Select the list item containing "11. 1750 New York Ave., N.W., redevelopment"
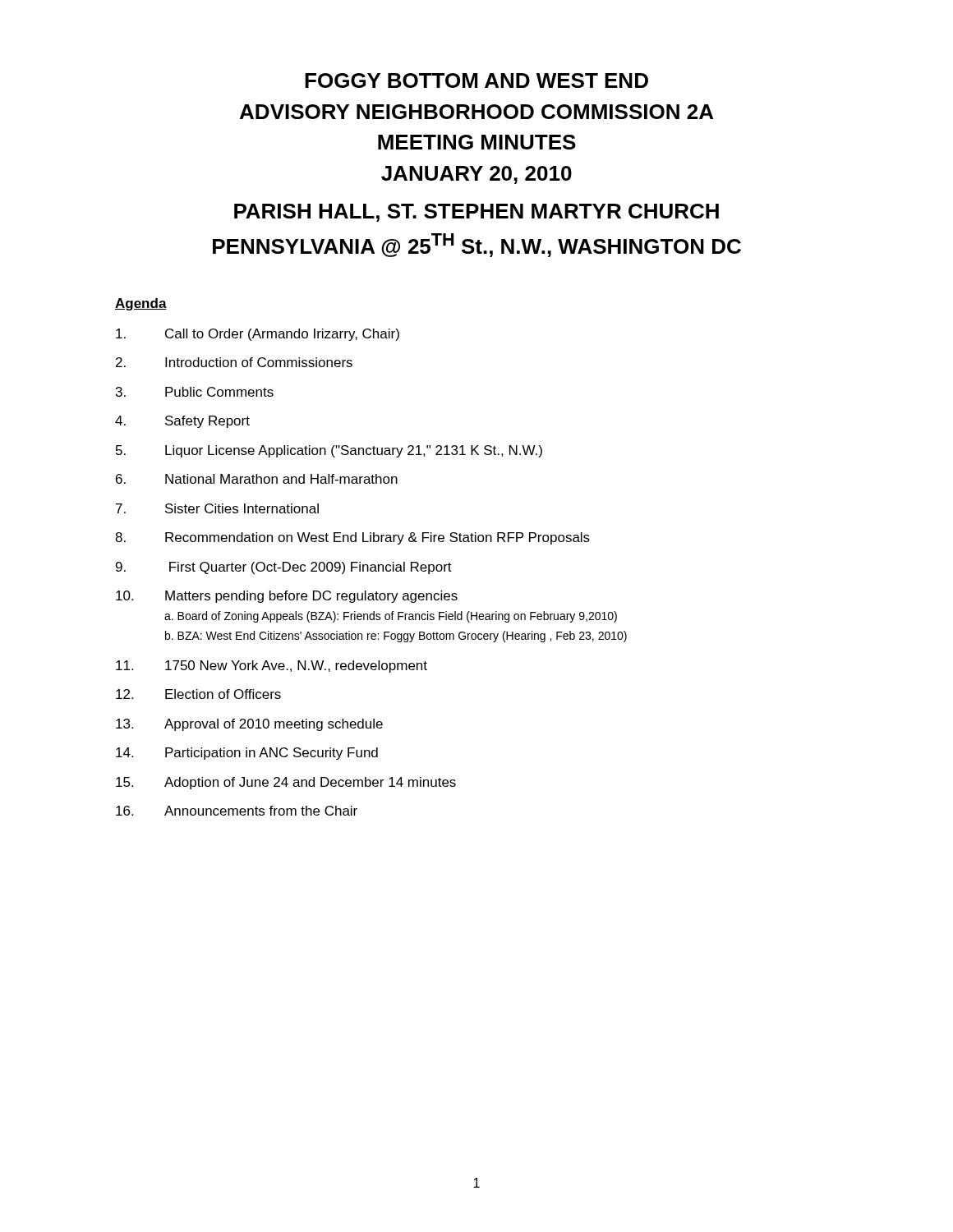Screen dimensions: 1232x953 272,667
